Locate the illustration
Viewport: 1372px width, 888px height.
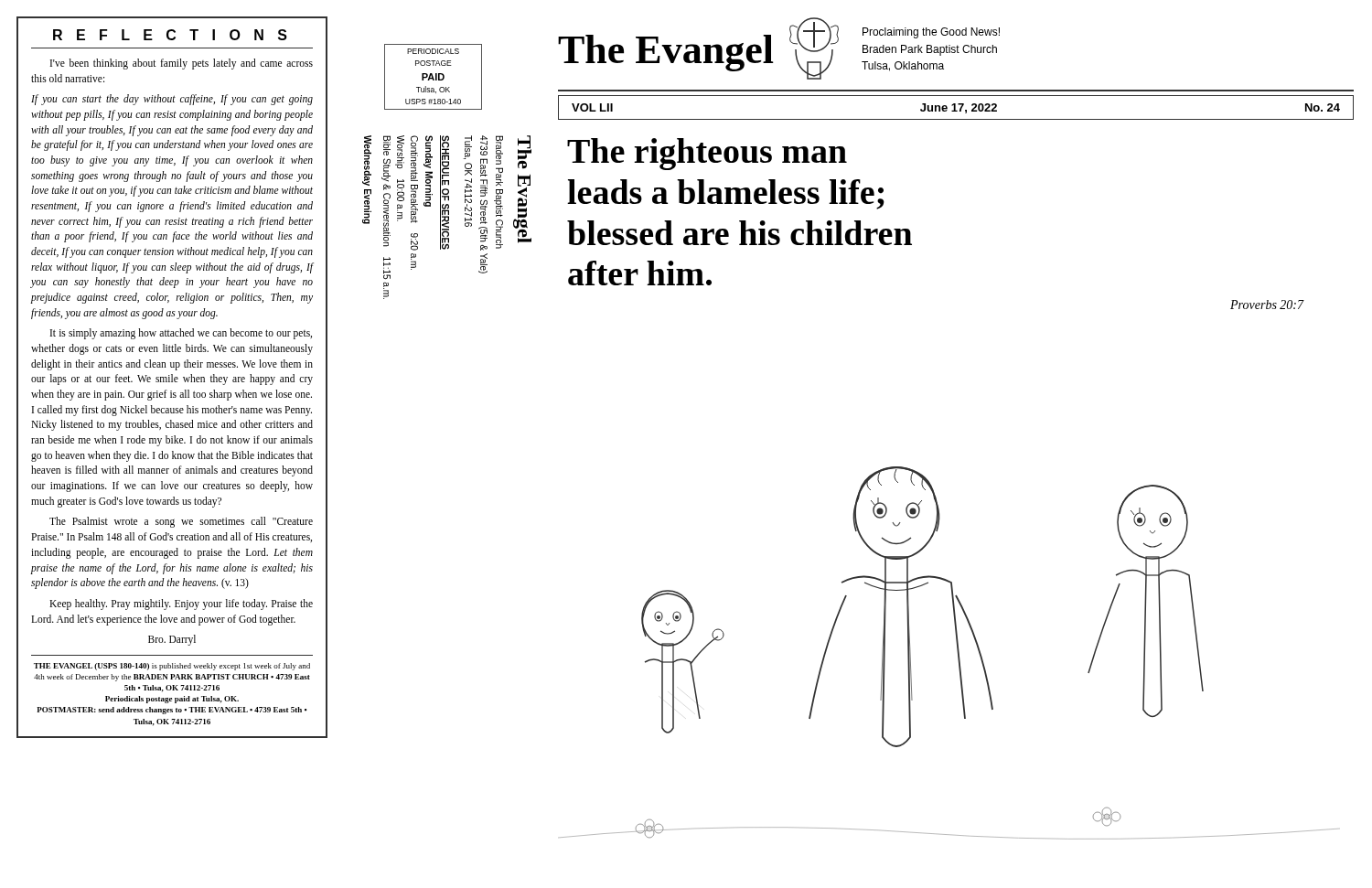pyautogui.click(x=949, y=632)
